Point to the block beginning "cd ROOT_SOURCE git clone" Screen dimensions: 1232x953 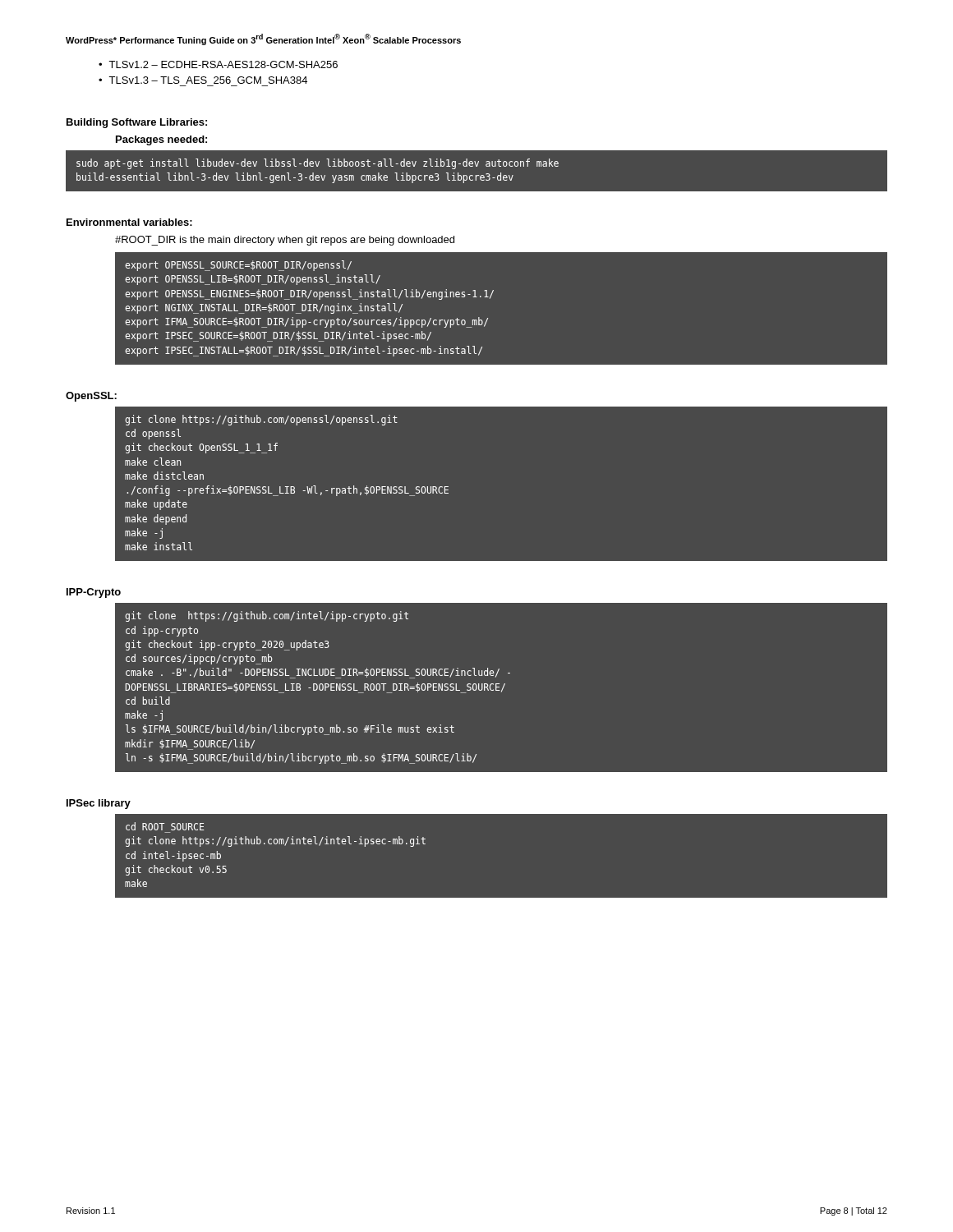point(165,826)
